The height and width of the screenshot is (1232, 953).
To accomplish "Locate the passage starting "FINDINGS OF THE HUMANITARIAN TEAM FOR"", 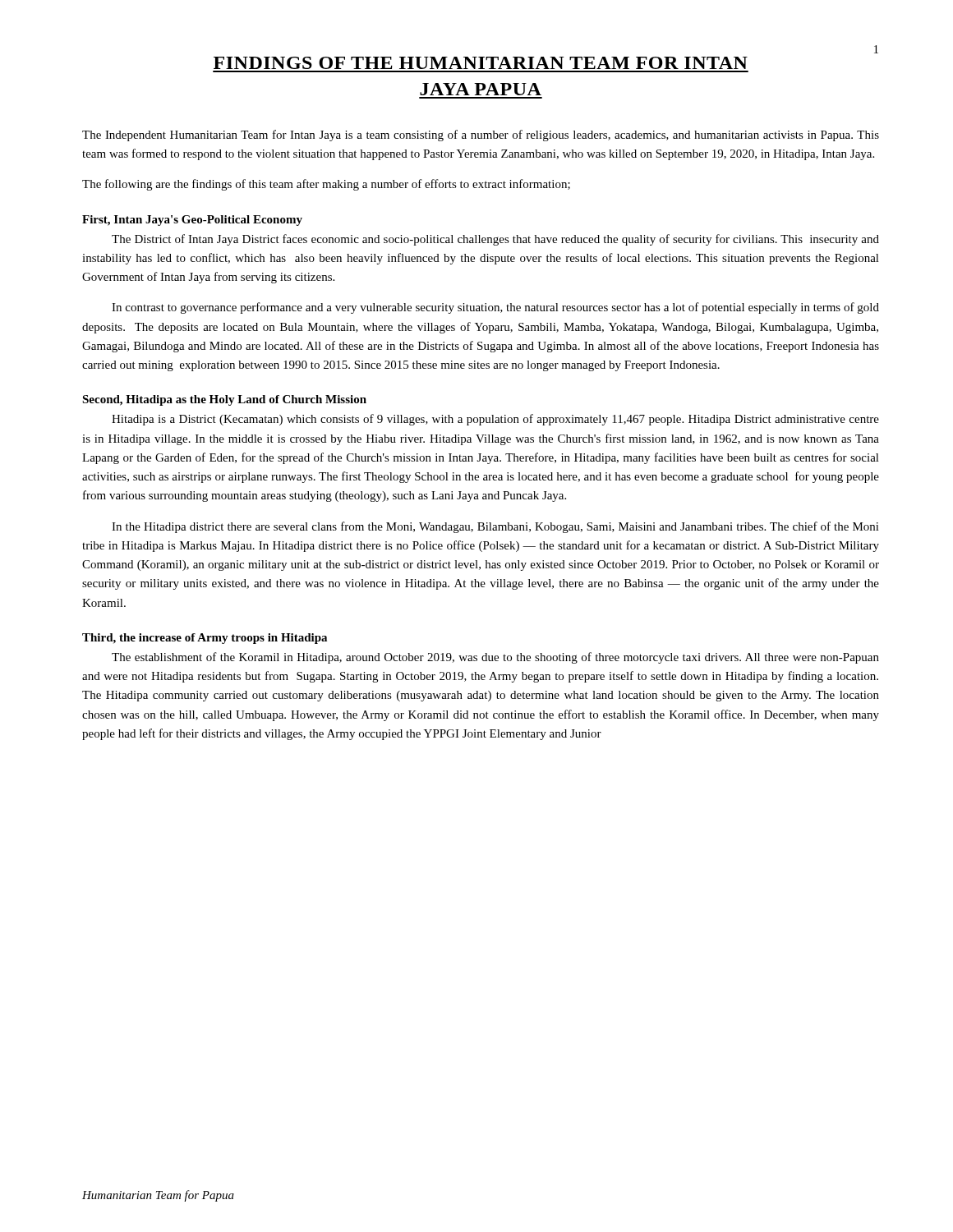I will (x=481, y=76).
